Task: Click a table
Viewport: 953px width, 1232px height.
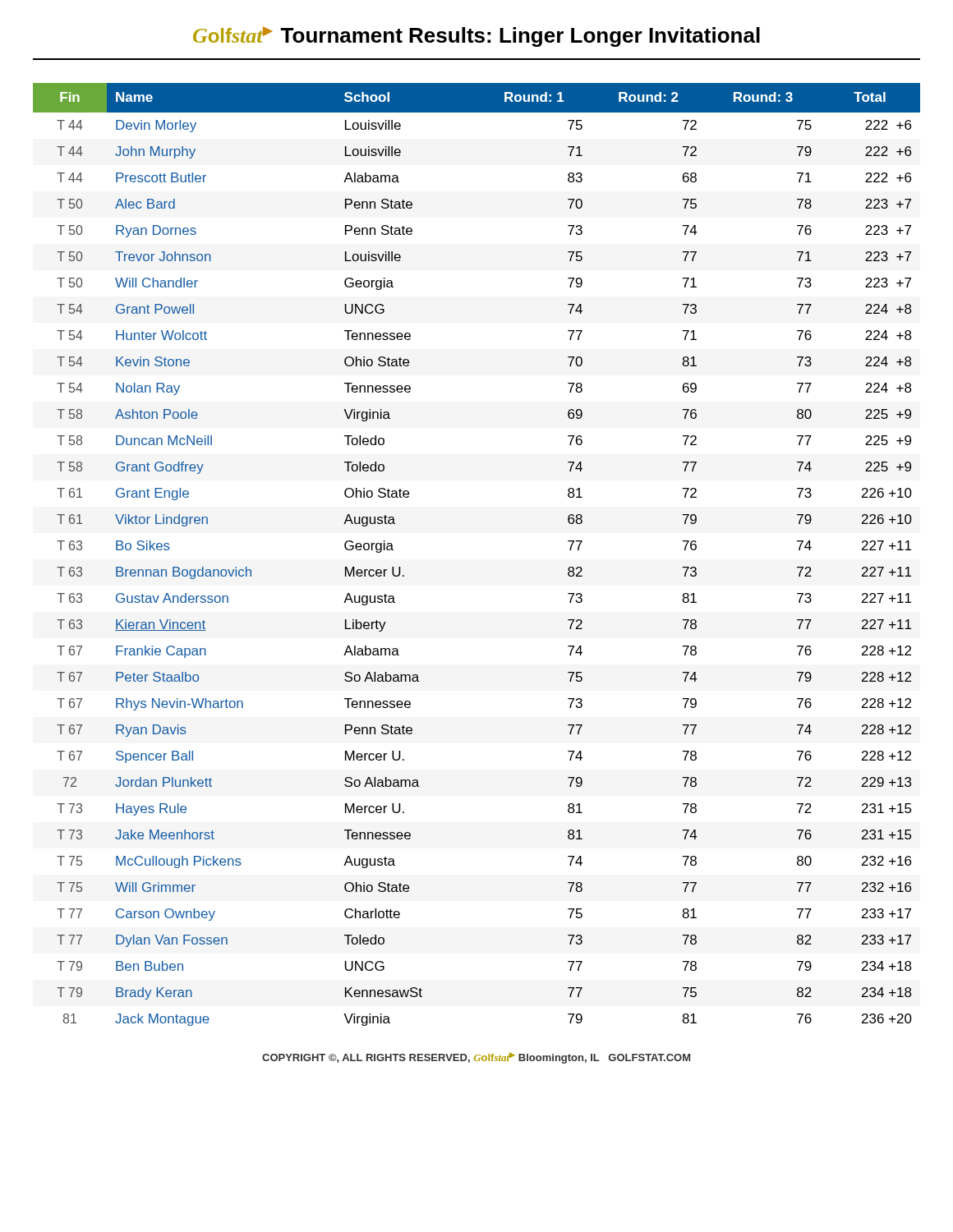Action: pyautogui.click(x=476, y=558)
